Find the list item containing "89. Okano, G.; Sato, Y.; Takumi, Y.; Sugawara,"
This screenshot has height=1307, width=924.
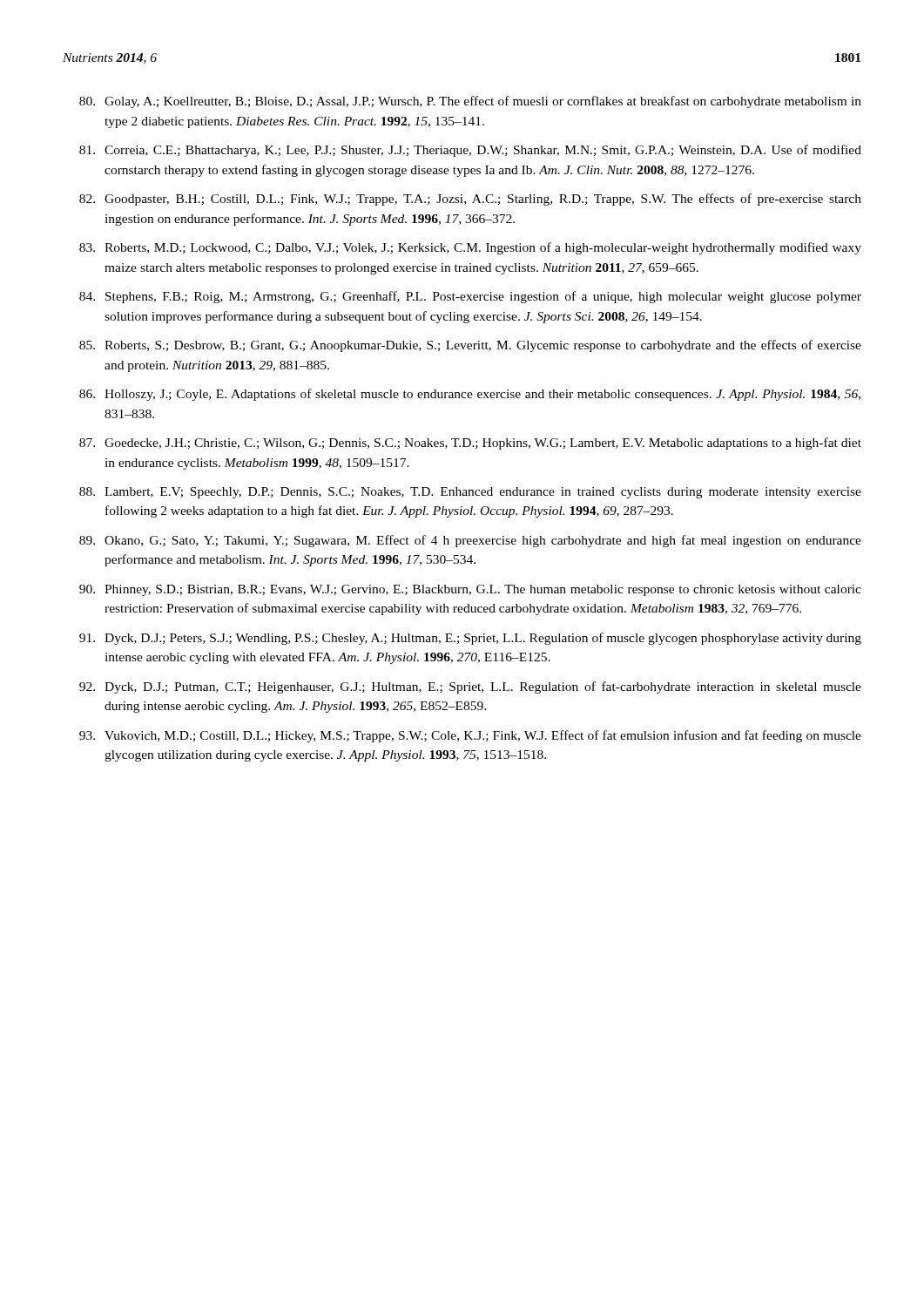(462, 550)
